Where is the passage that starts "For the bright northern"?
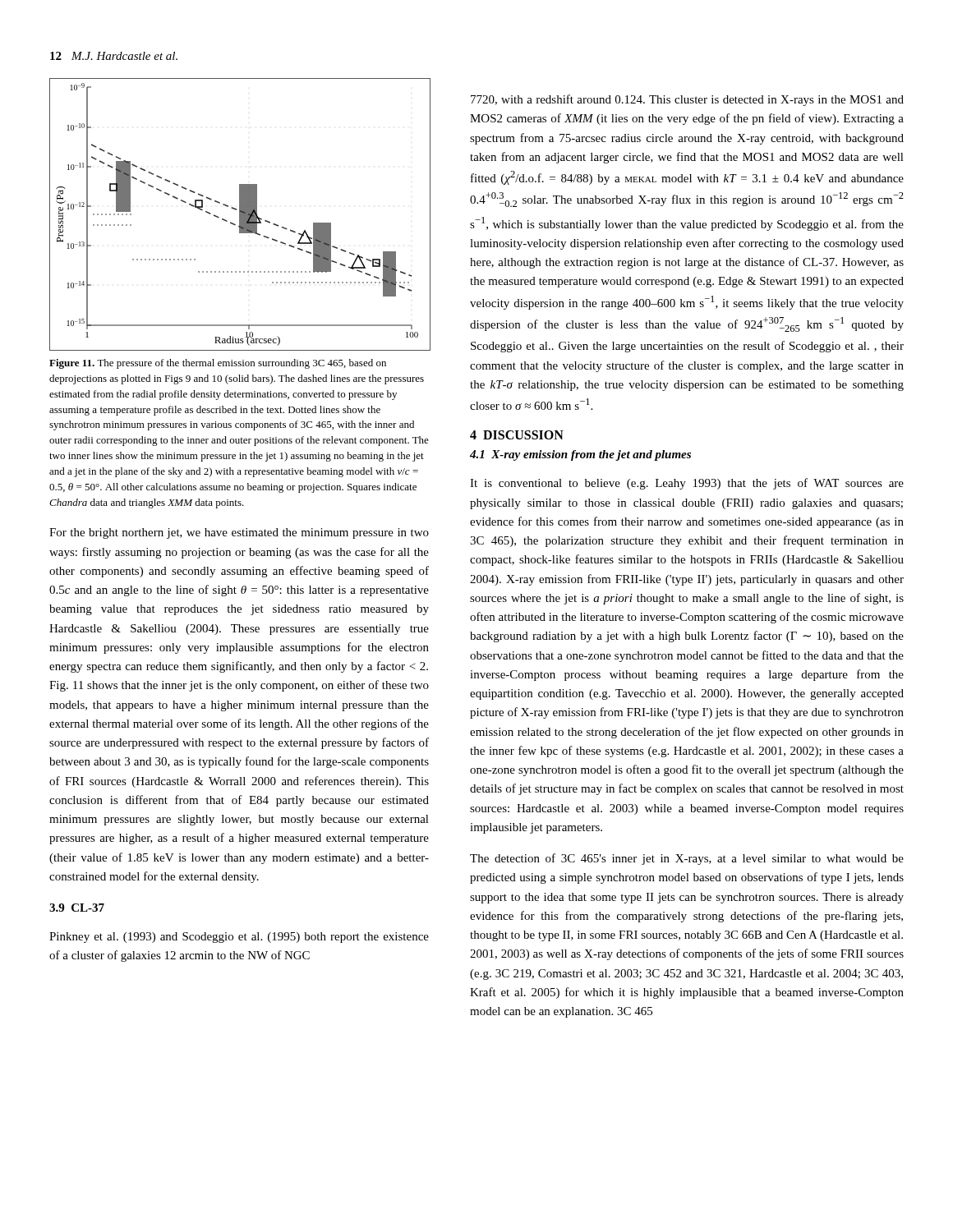The height and width of the screenshot is (1232, 953). [x=239, y=705]
